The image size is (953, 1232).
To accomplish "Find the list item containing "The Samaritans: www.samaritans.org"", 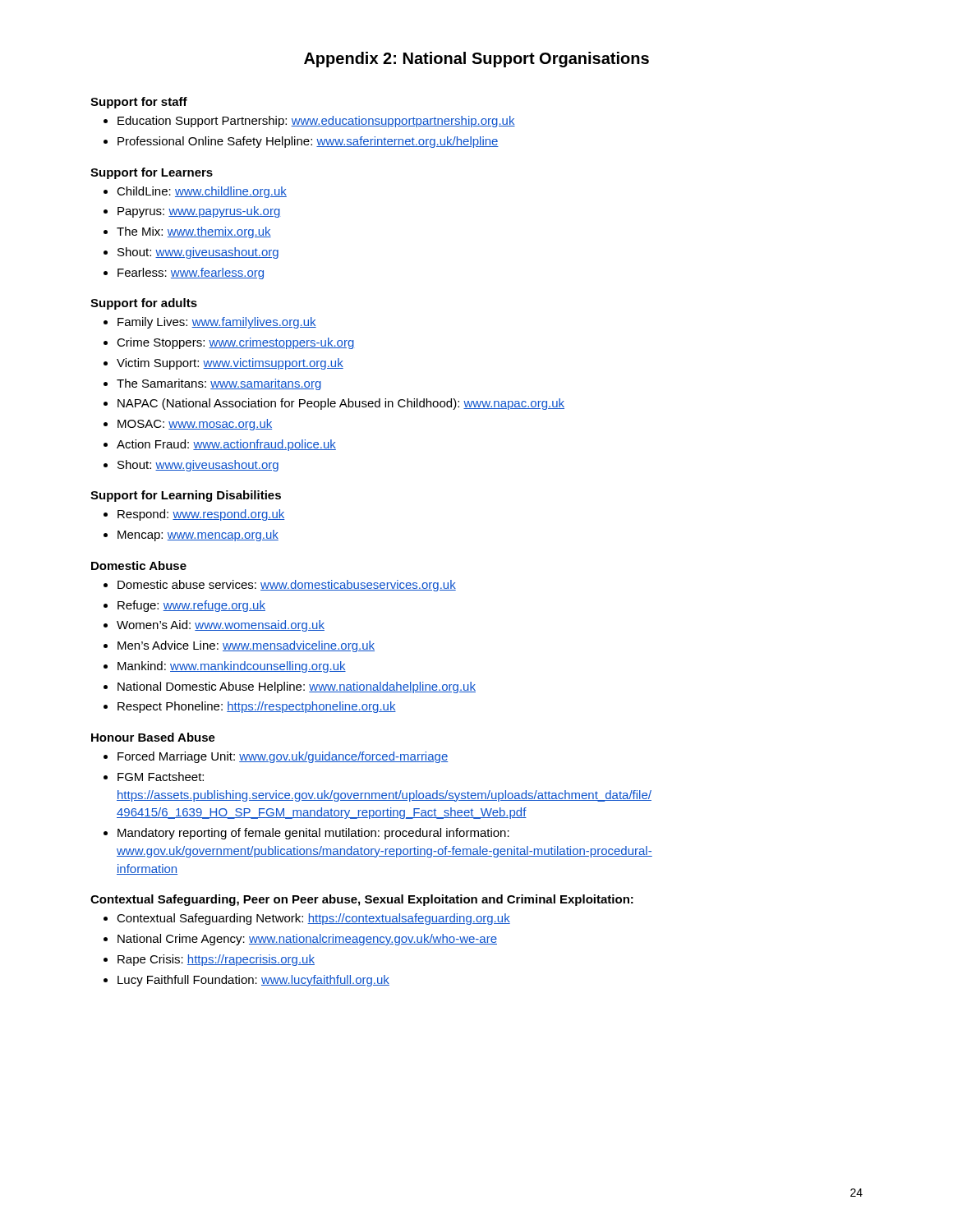I will point(219,383).
